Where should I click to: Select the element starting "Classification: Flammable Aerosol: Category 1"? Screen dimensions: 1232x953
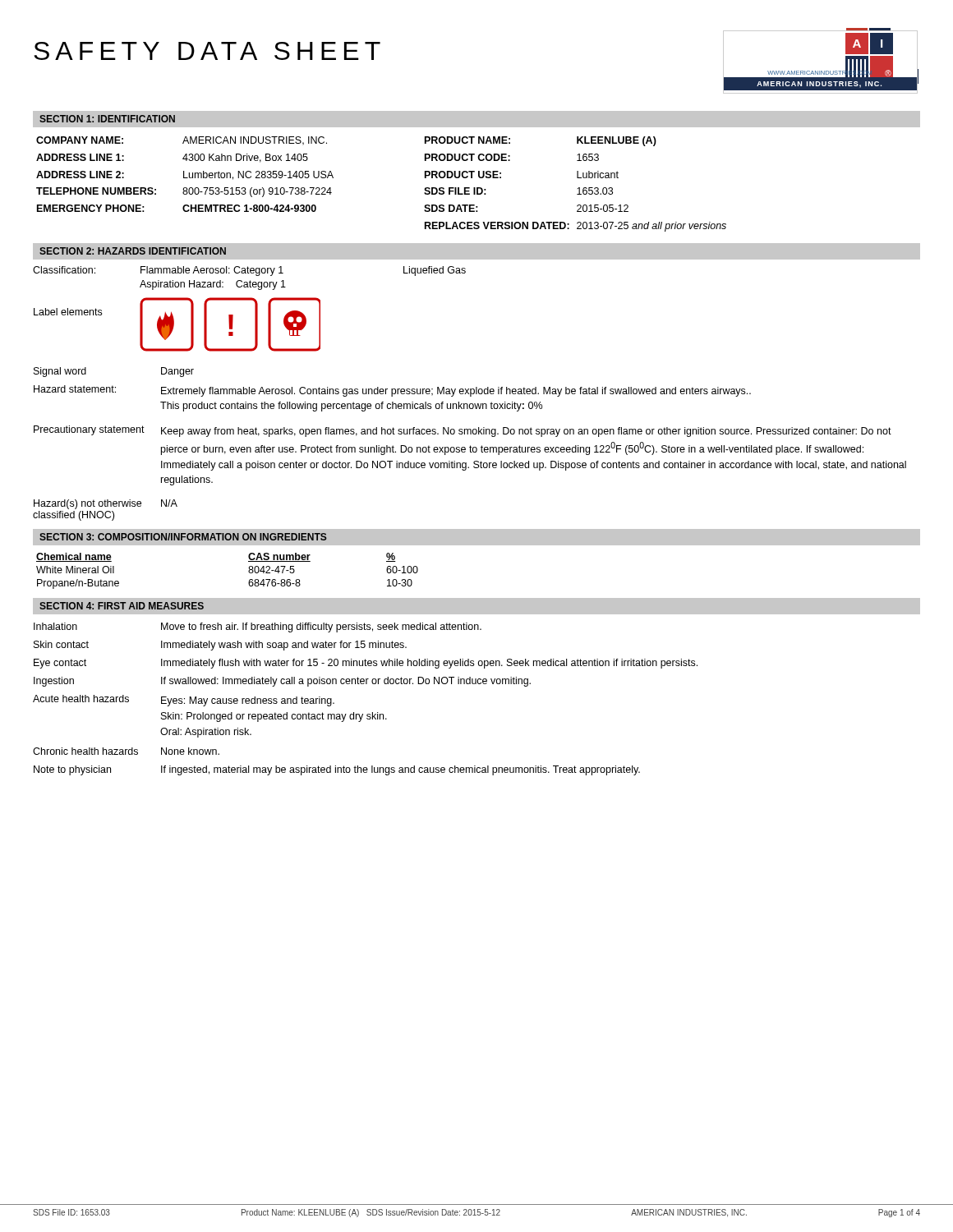(x=249, y=270)
